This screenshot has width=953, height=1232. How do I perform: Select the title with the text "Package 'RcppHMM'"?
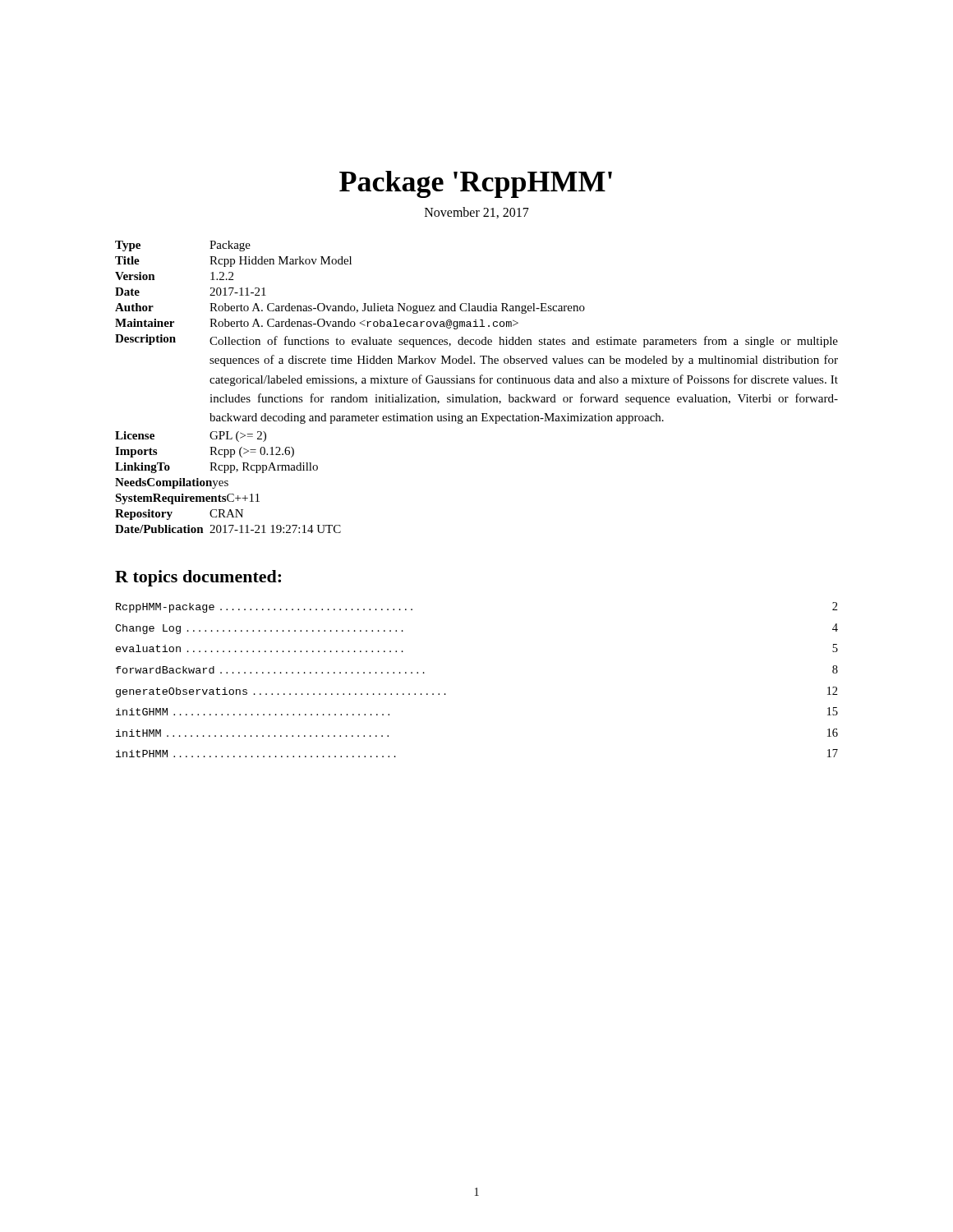click(476, 182)
